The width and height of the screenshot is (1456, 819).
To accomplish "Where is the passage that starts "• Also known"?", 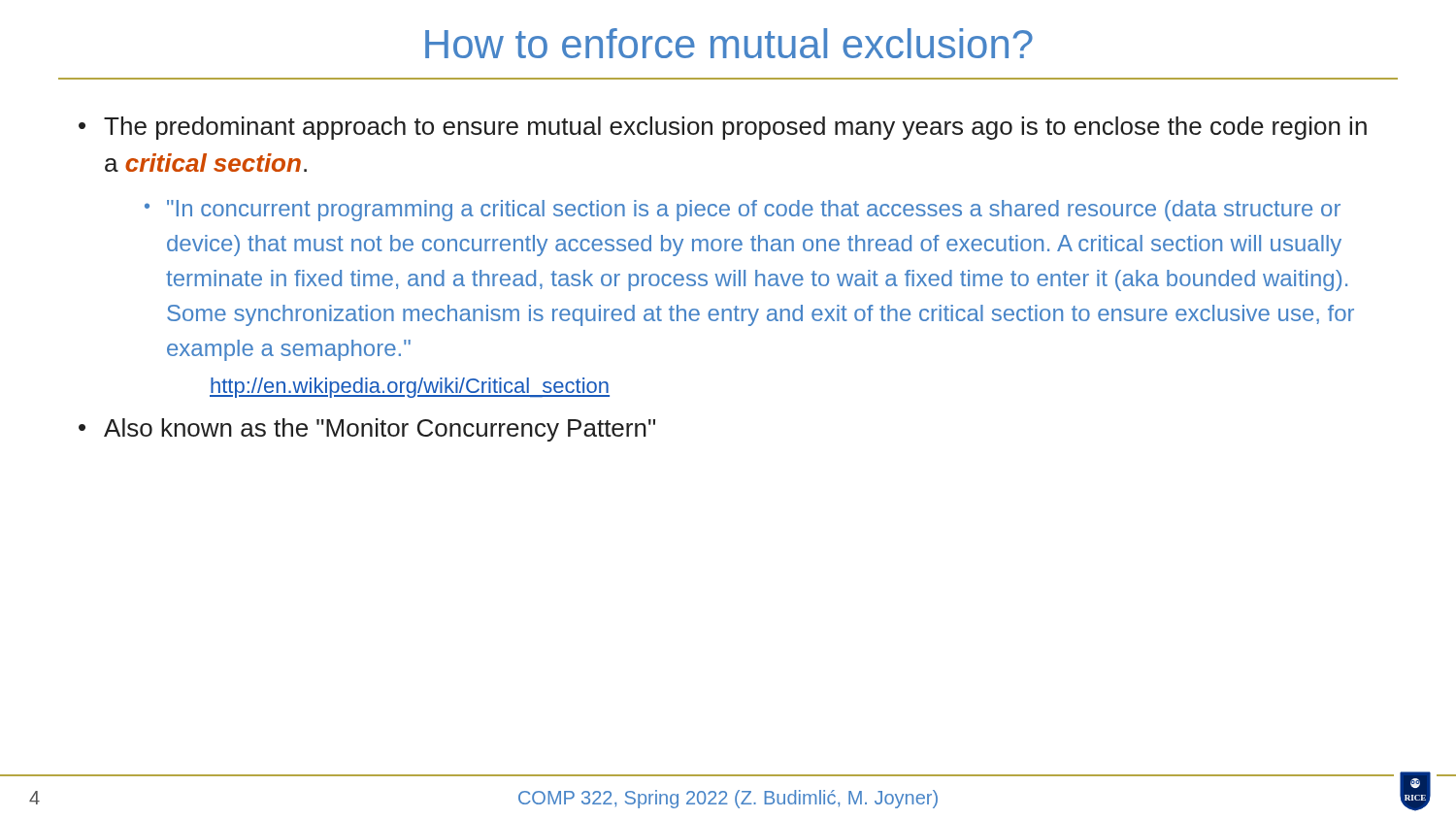I will pyautogui.click(x=367, y=429).
